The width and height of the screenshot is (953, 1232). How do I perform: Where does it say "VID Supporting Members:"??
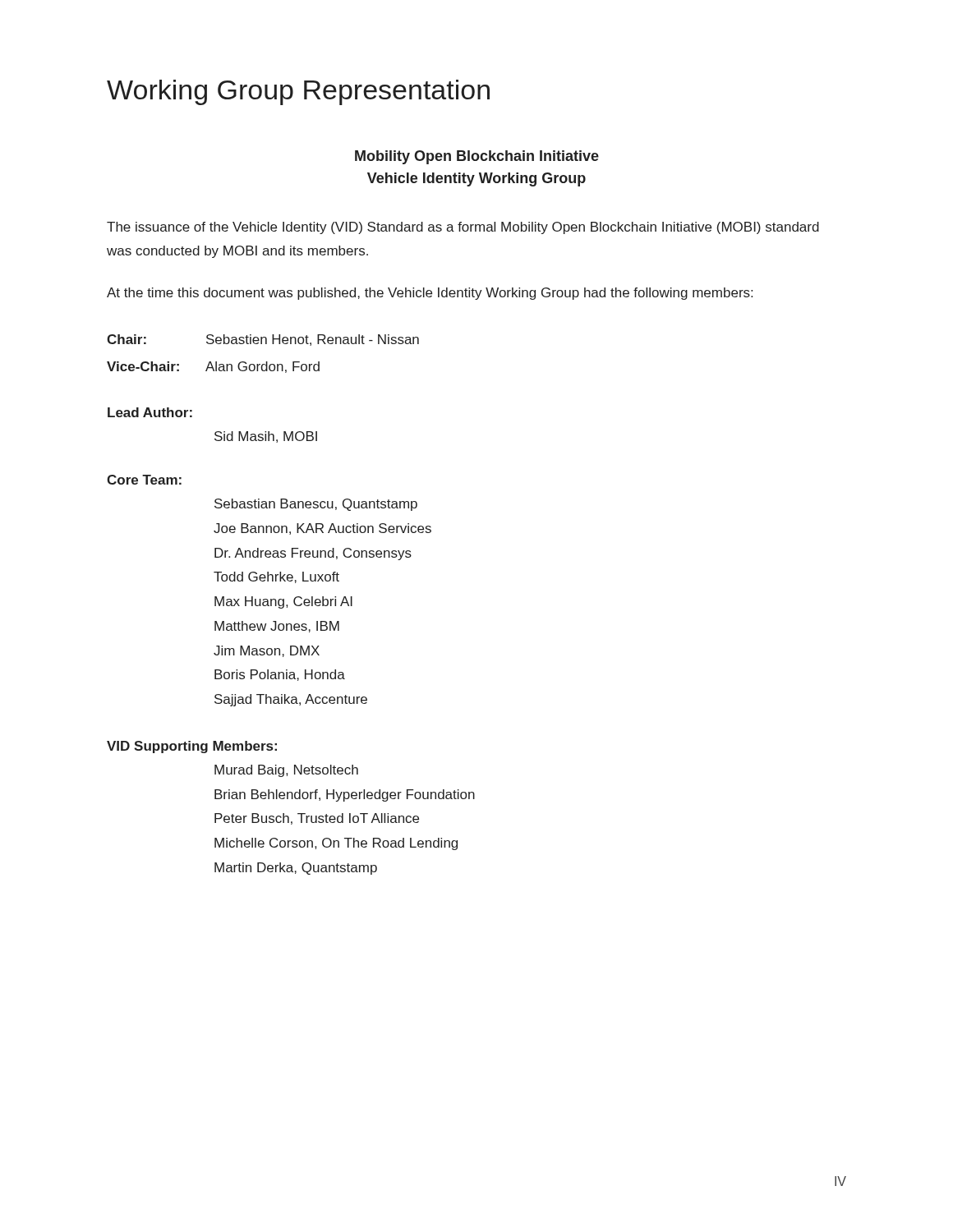[x=193, y=746]
